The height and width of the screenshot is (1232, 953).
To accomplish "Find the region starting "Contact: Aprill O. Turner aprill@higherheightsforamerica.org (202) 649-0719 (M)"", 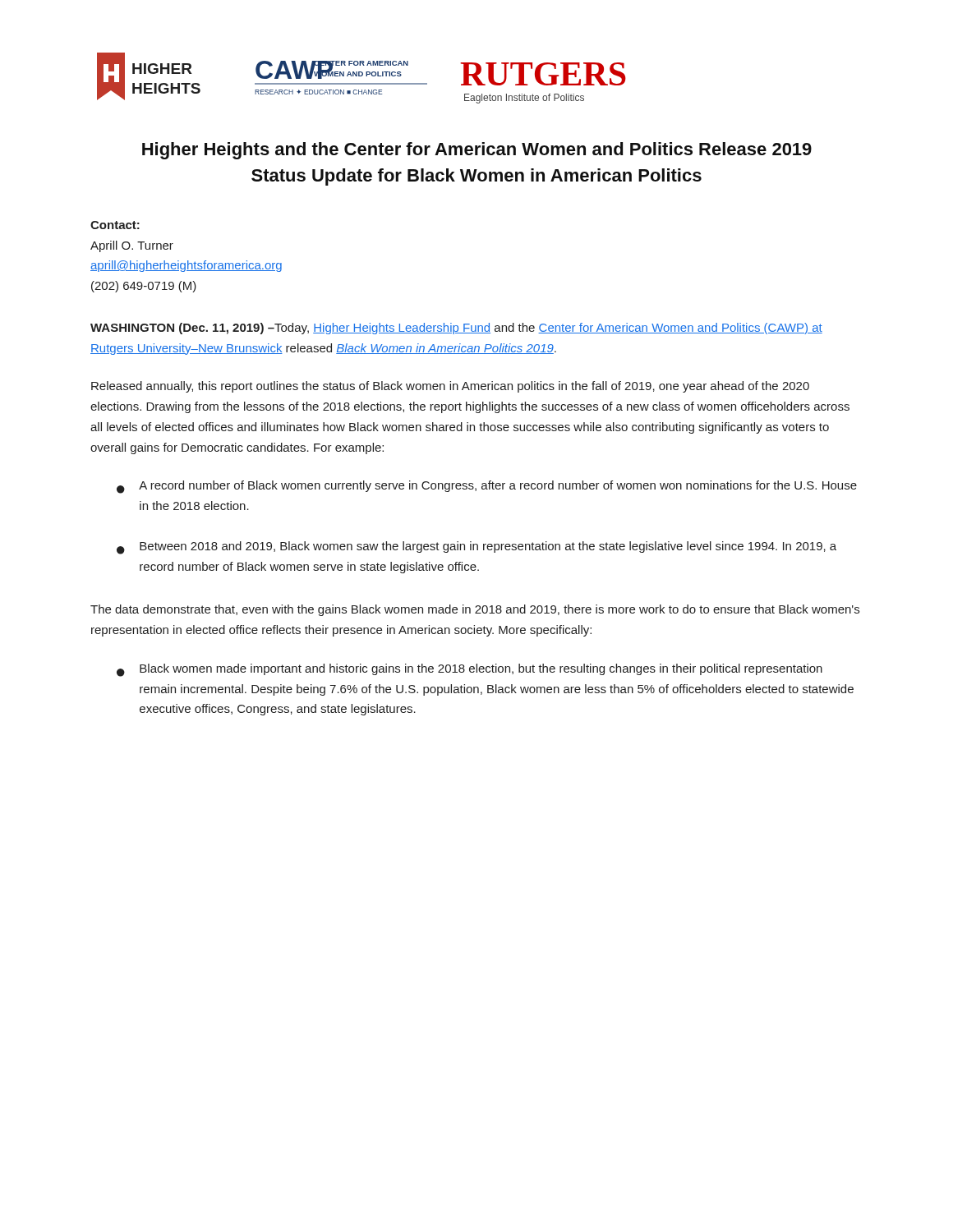I will [115, 225].
